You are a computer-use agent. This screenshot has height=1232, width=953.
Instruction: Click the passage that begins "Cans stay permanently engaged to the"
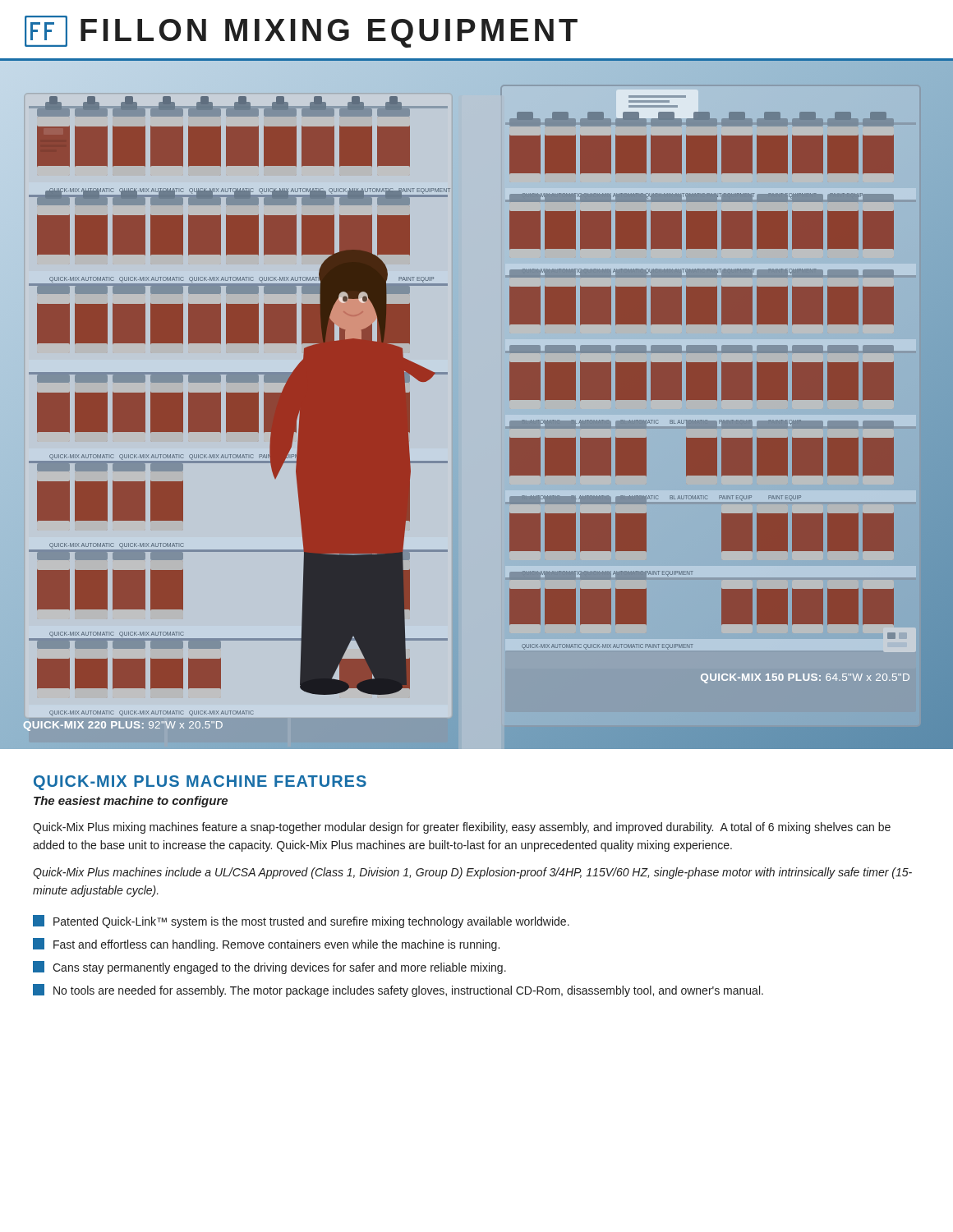click(x=270, y=968)
